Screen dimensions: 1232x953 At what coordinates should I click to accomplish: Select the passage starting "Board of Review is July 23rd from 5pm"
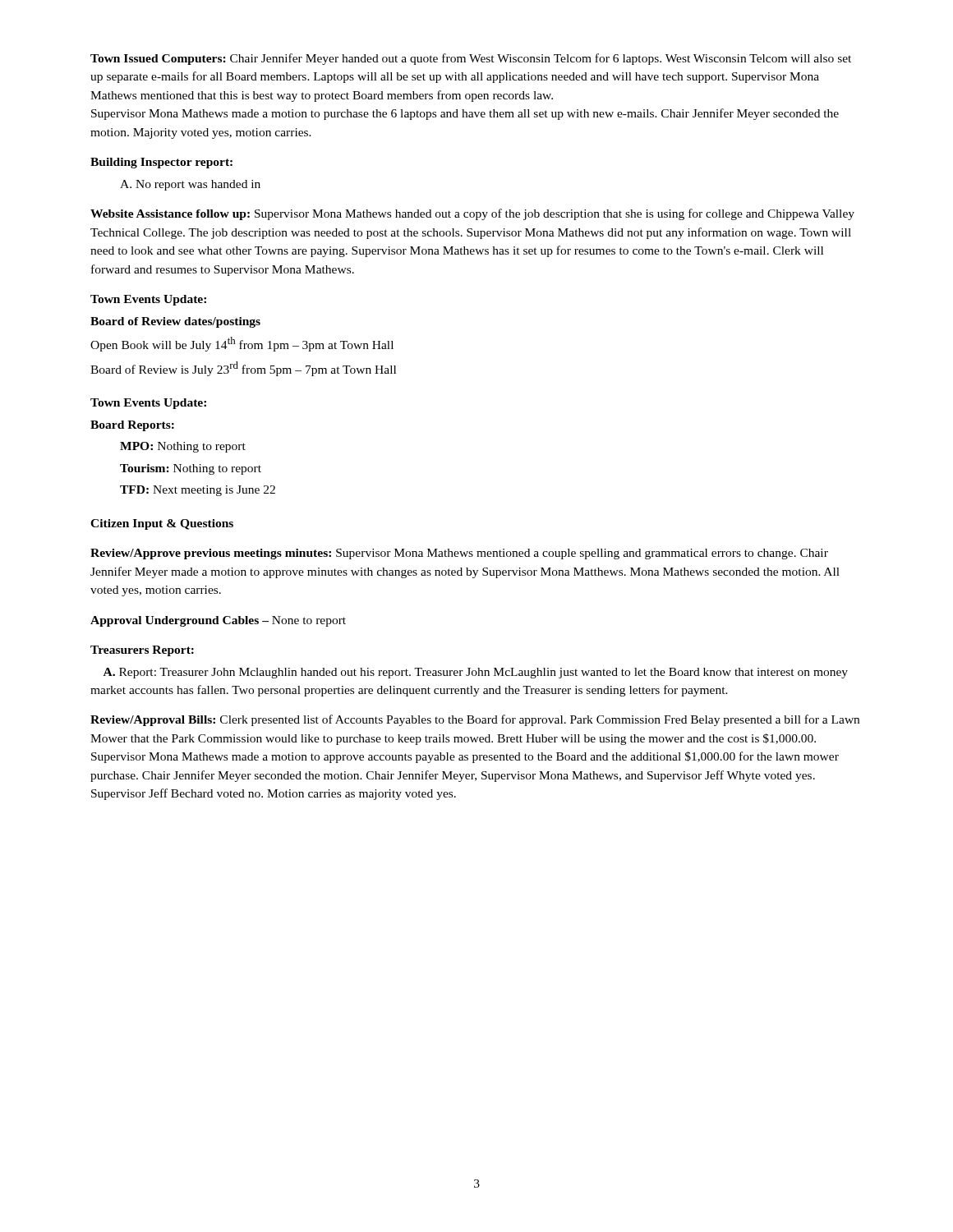click(x=243, y=367)
